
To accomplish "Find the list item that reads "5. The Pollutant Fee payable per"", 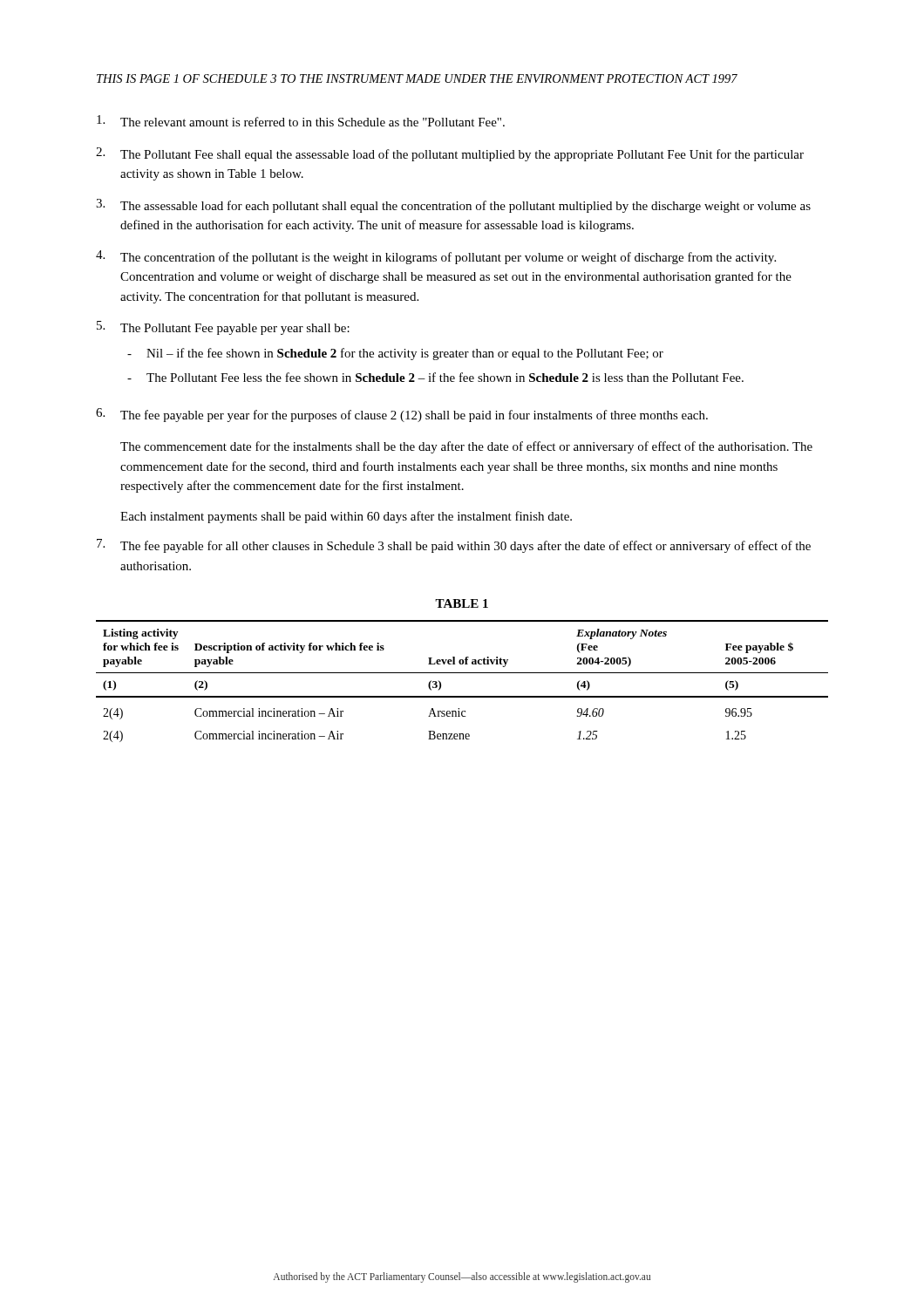I will point(462,356).
